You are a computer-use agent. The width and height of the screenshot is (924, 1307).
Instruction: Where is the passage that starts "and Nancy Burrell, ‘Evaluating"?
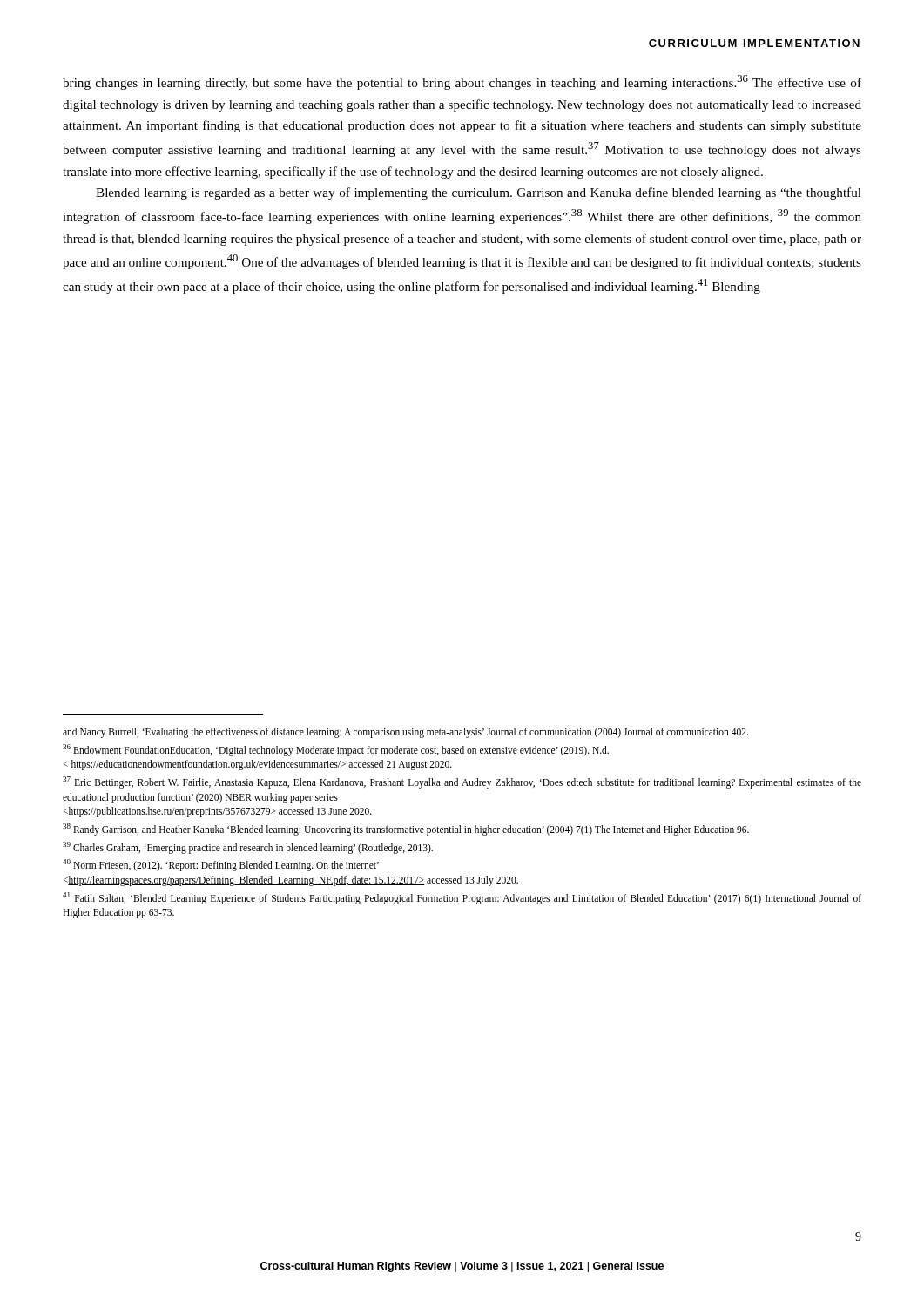462,823
